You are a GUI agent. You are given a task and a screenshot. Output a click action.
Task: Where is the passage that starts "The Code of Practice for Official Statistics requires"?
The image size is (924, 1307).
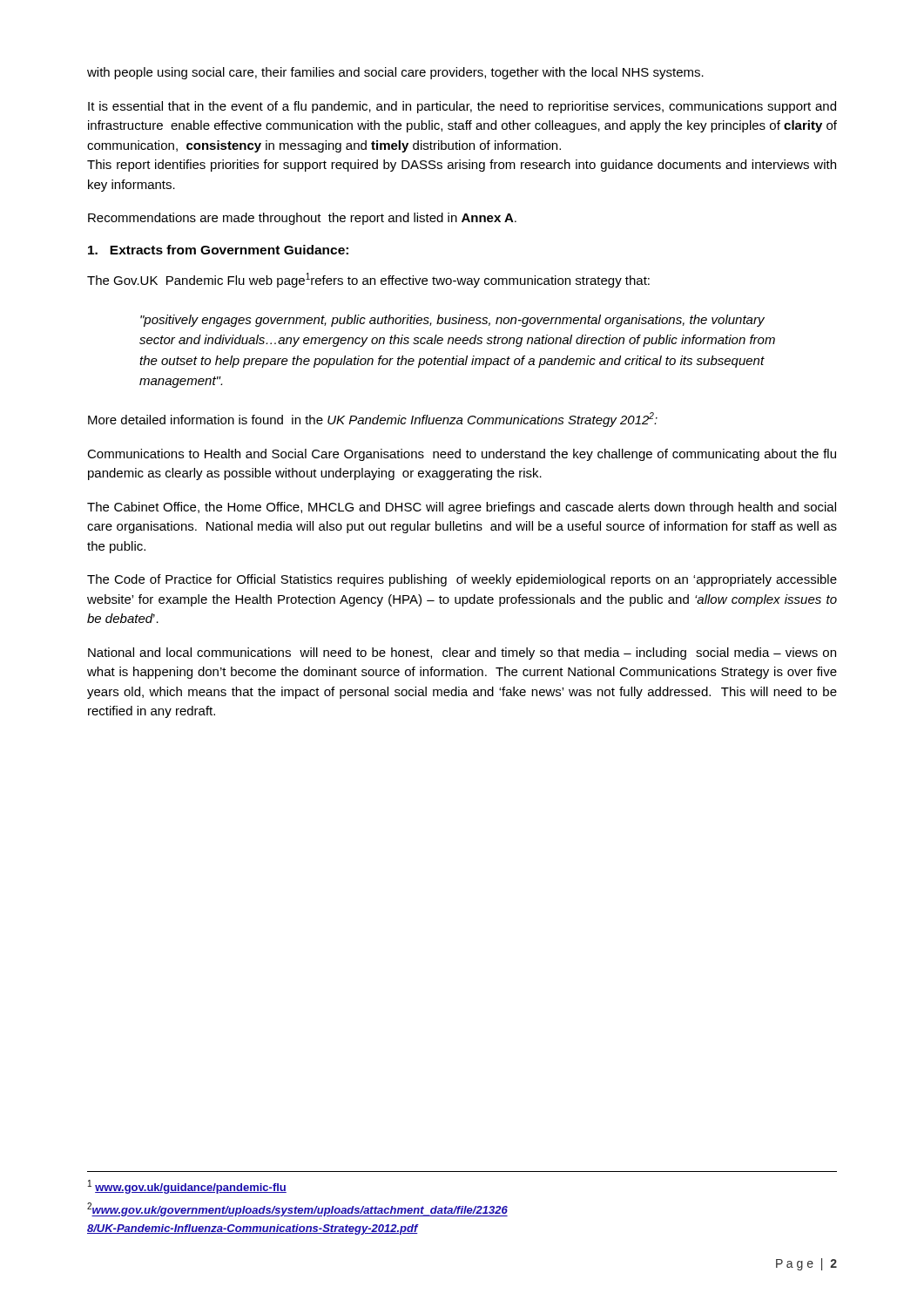pyautogui.click(x=462, y=599)
